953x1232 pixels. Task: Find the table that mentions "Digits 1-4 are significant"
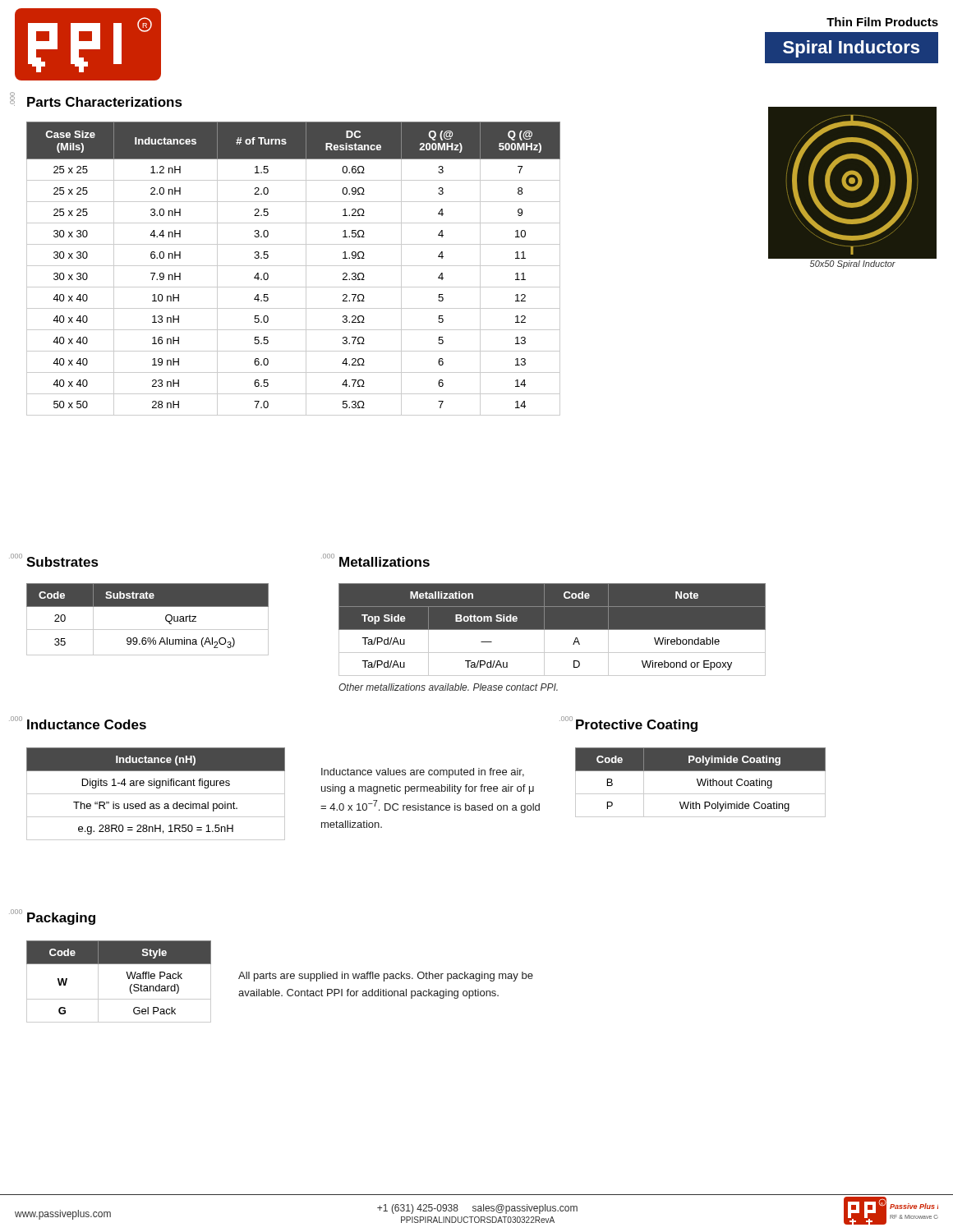click(162, 794)
